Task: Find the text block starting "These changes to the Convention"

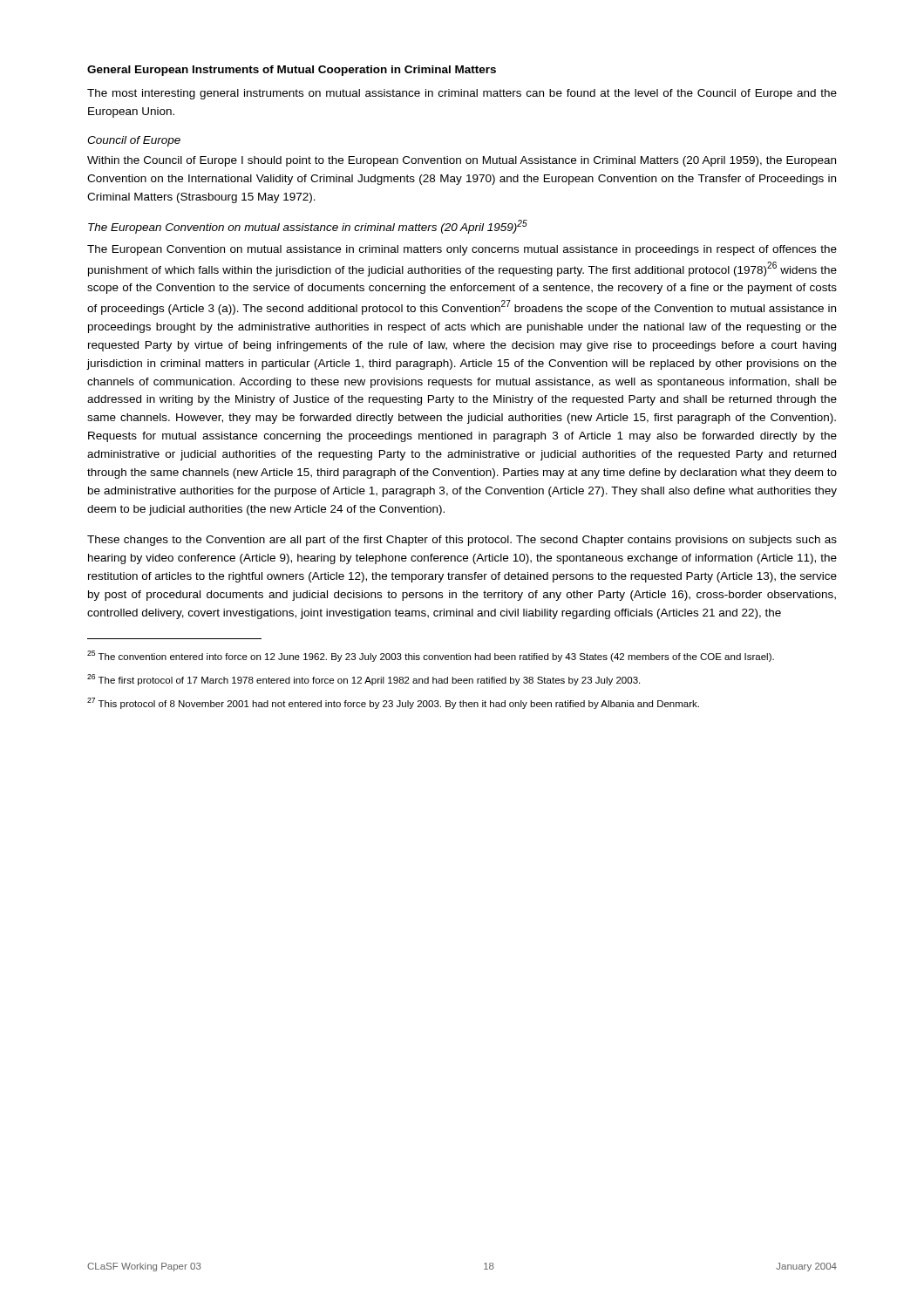Action: click(462, 576)
